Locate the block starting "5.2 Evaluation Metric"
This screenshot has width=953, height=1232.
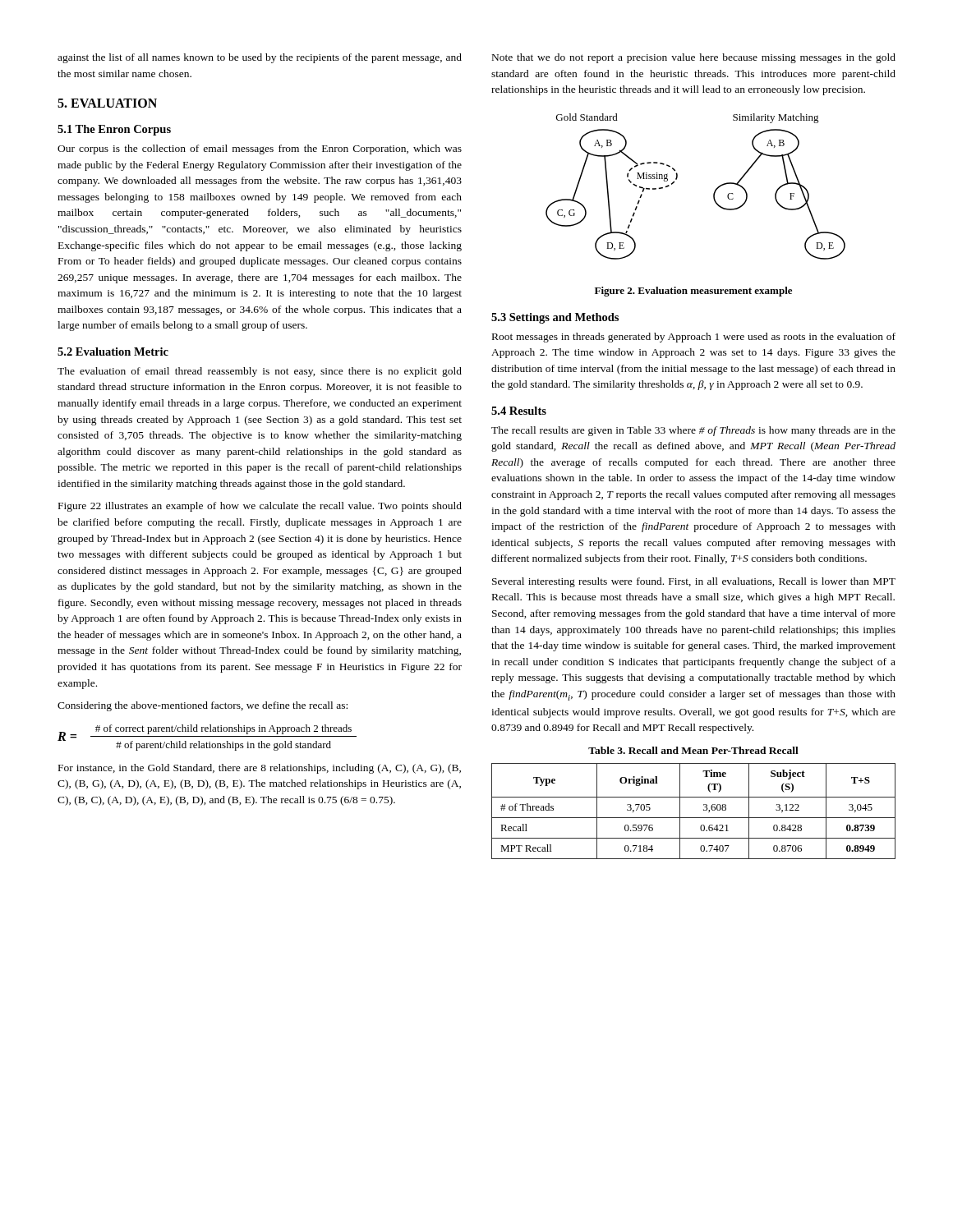point(113,352)
